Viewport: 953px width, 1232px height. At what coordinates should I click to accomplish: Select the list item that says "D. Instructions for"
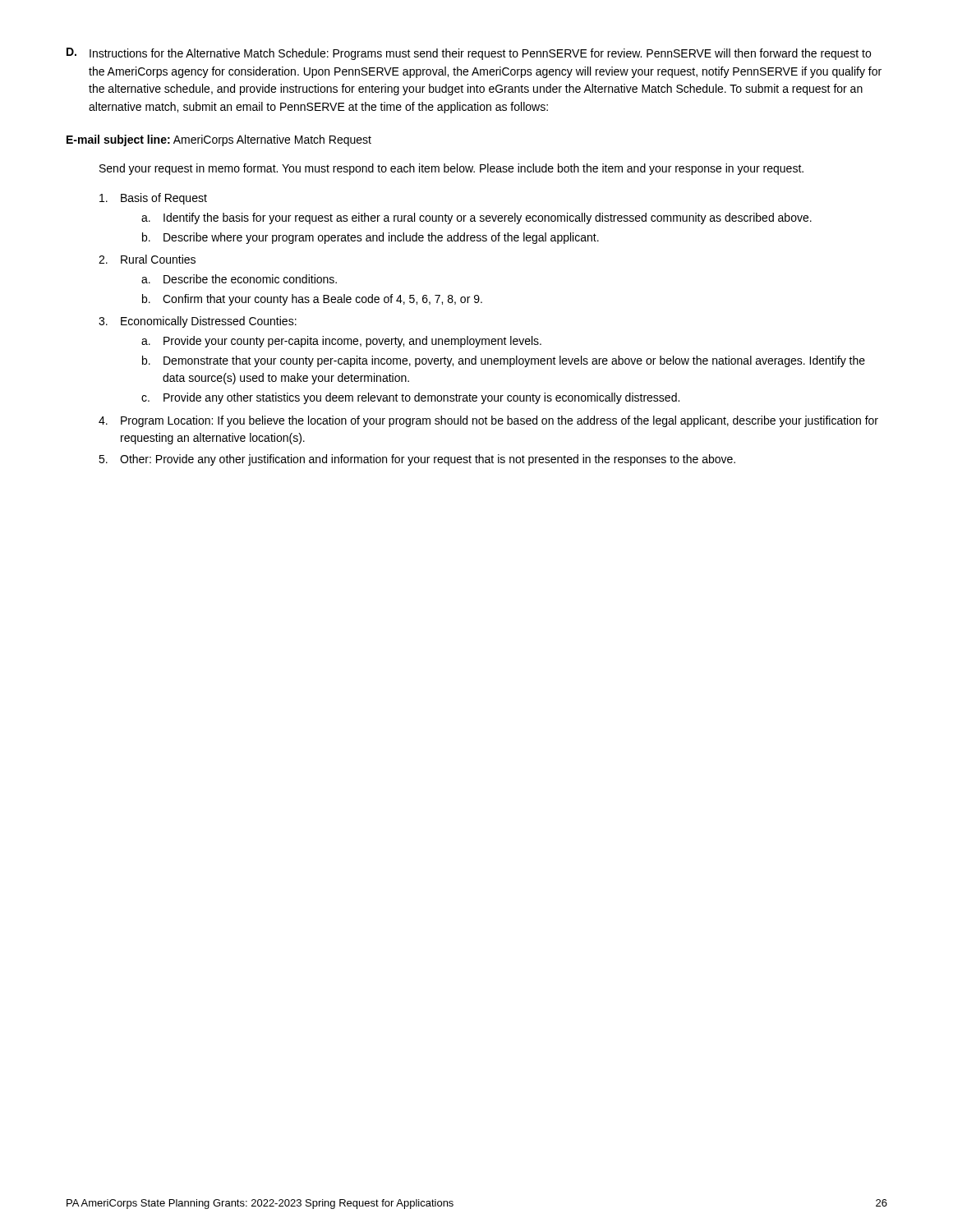pos(476,81)
